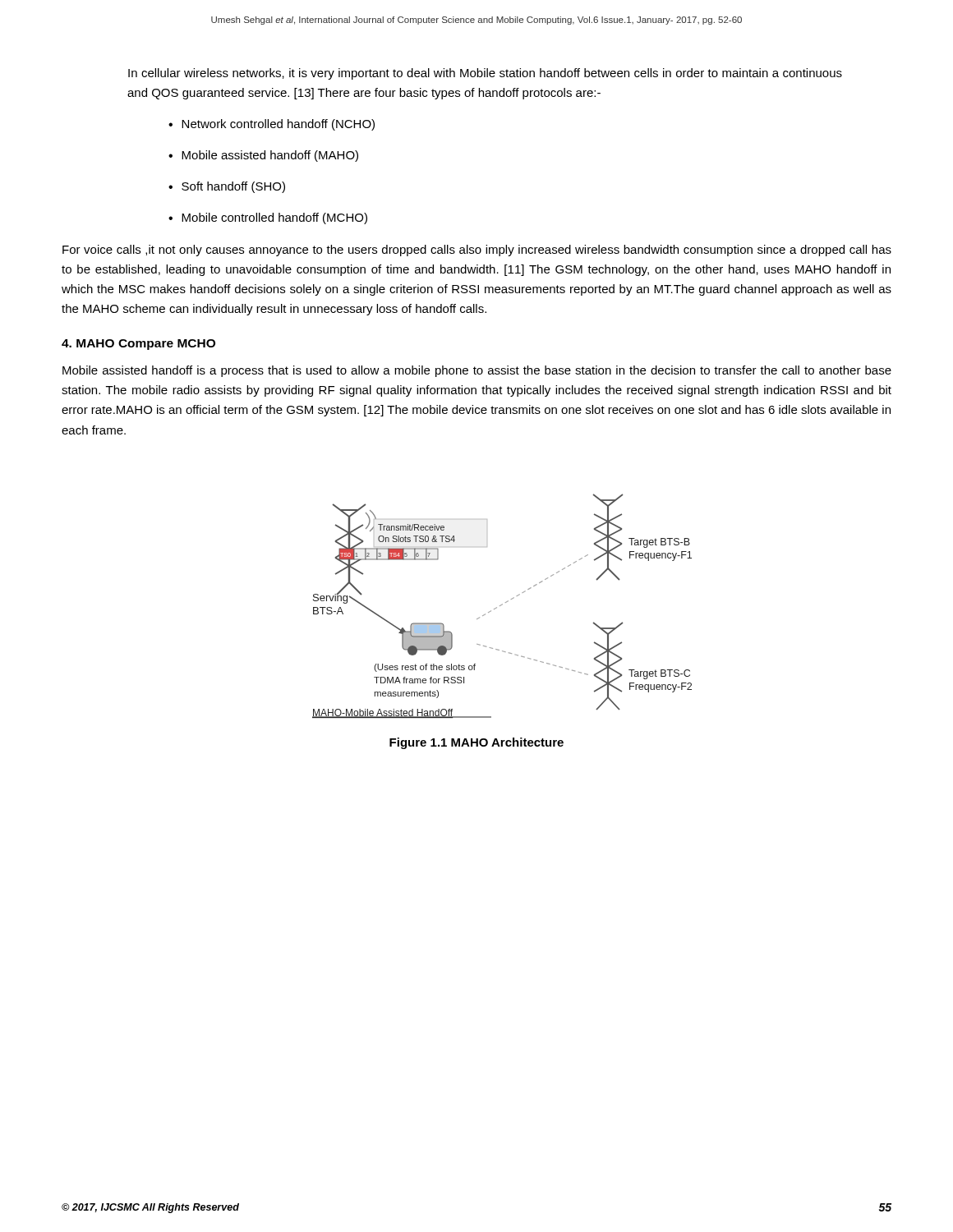Locate the region starting "Figure 1.1 MAHO Architecture"
Image resolution: width=953 pixels, height=1232 pixels.
click(476, 742)
